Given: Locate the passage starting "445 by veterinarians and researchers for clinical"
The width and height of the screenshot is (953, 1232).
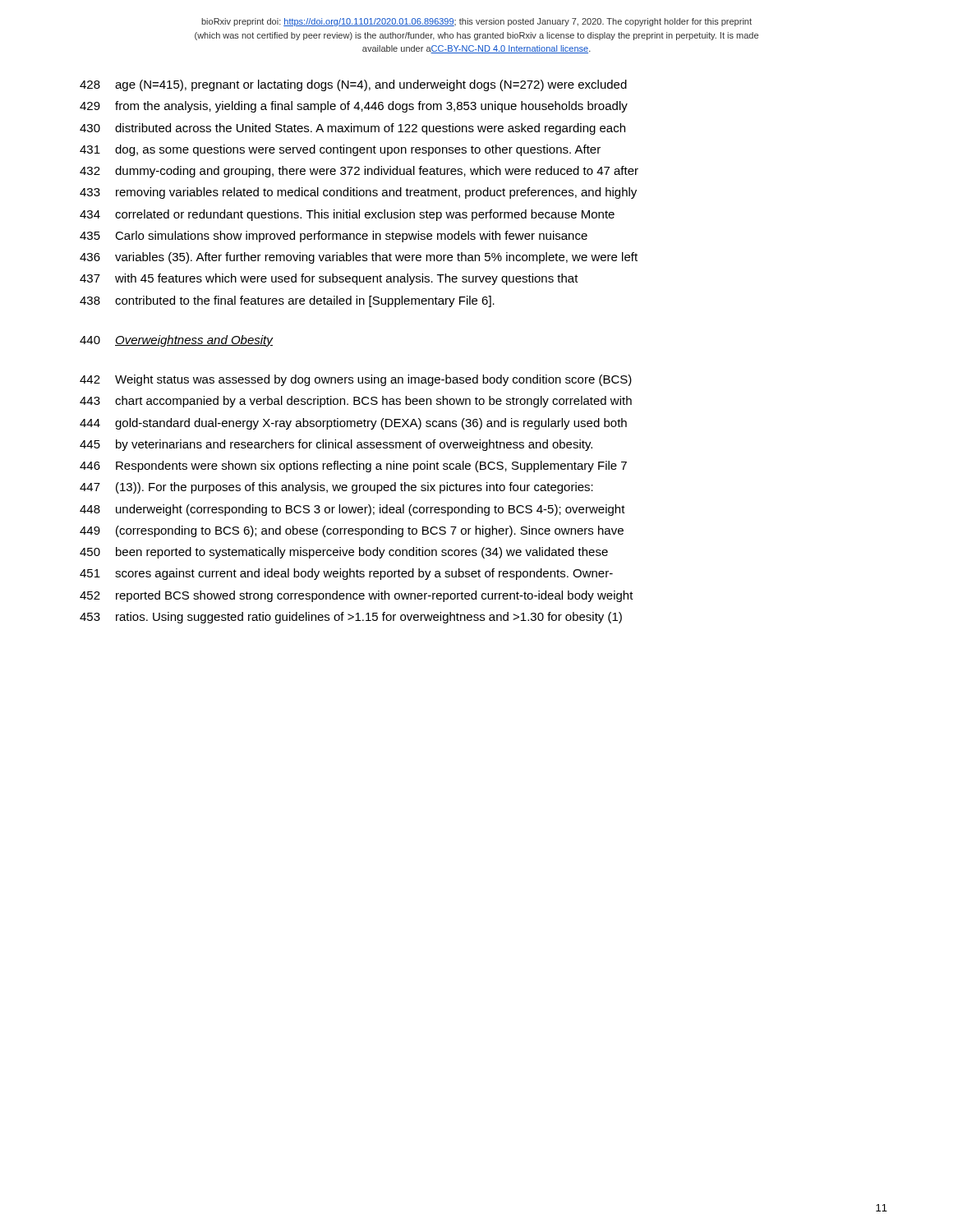Looking at the screenshot, I should pyautogui.click(x=476, y=444).
